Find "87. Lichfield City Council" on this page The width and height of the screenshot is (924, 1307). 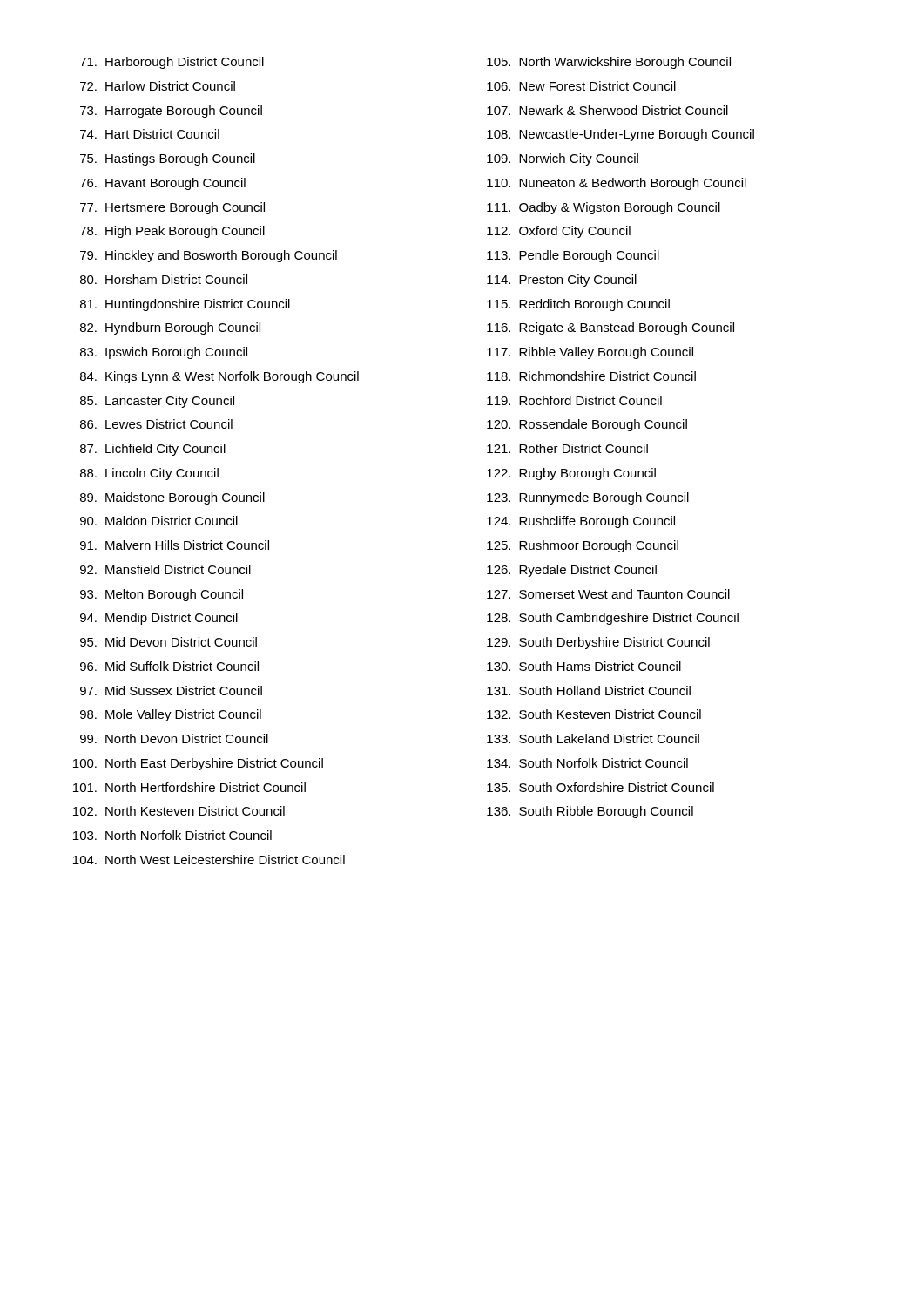(153, 450)
